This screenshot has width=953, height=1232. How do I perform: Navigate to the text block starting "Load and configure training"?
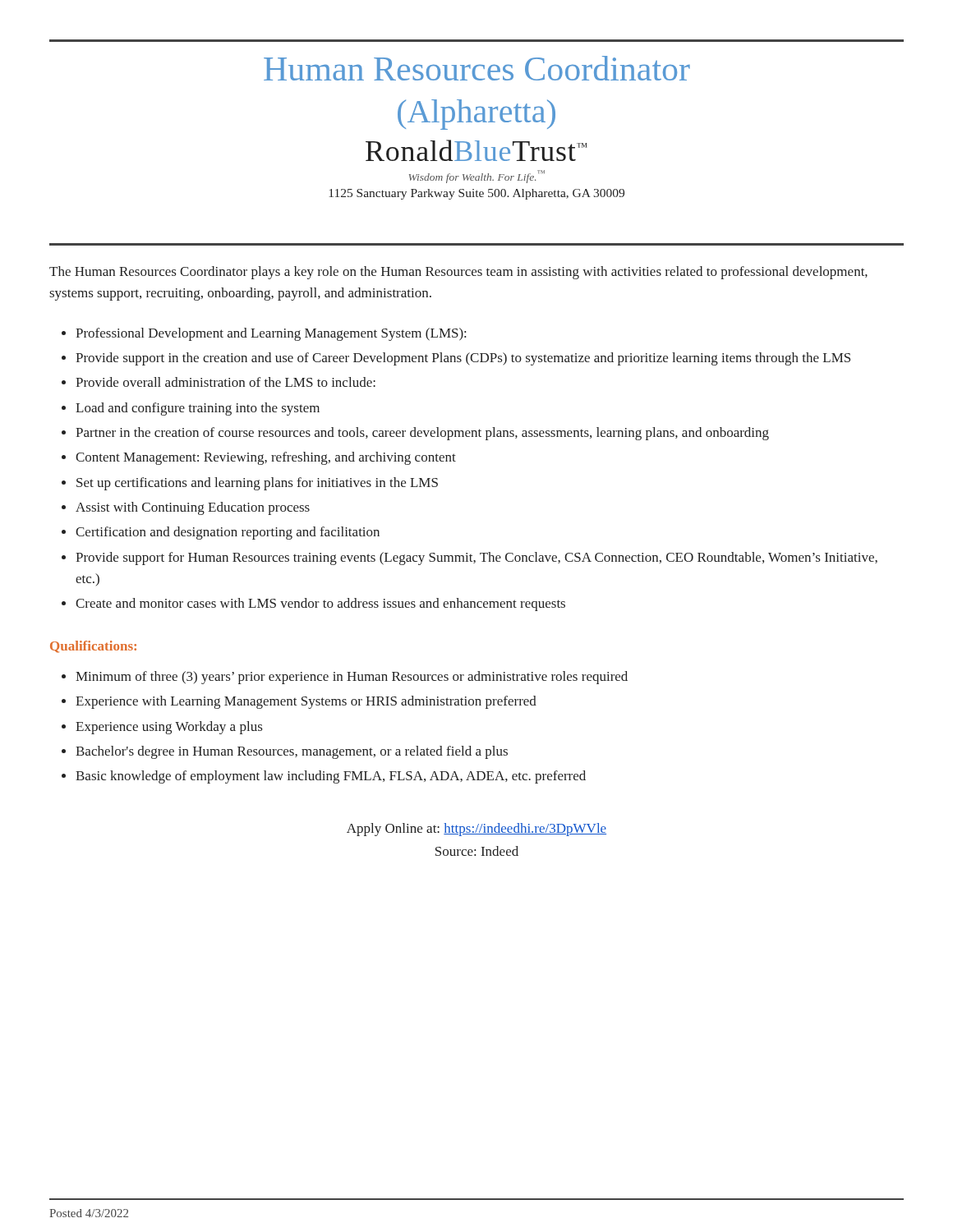[198, 408]
